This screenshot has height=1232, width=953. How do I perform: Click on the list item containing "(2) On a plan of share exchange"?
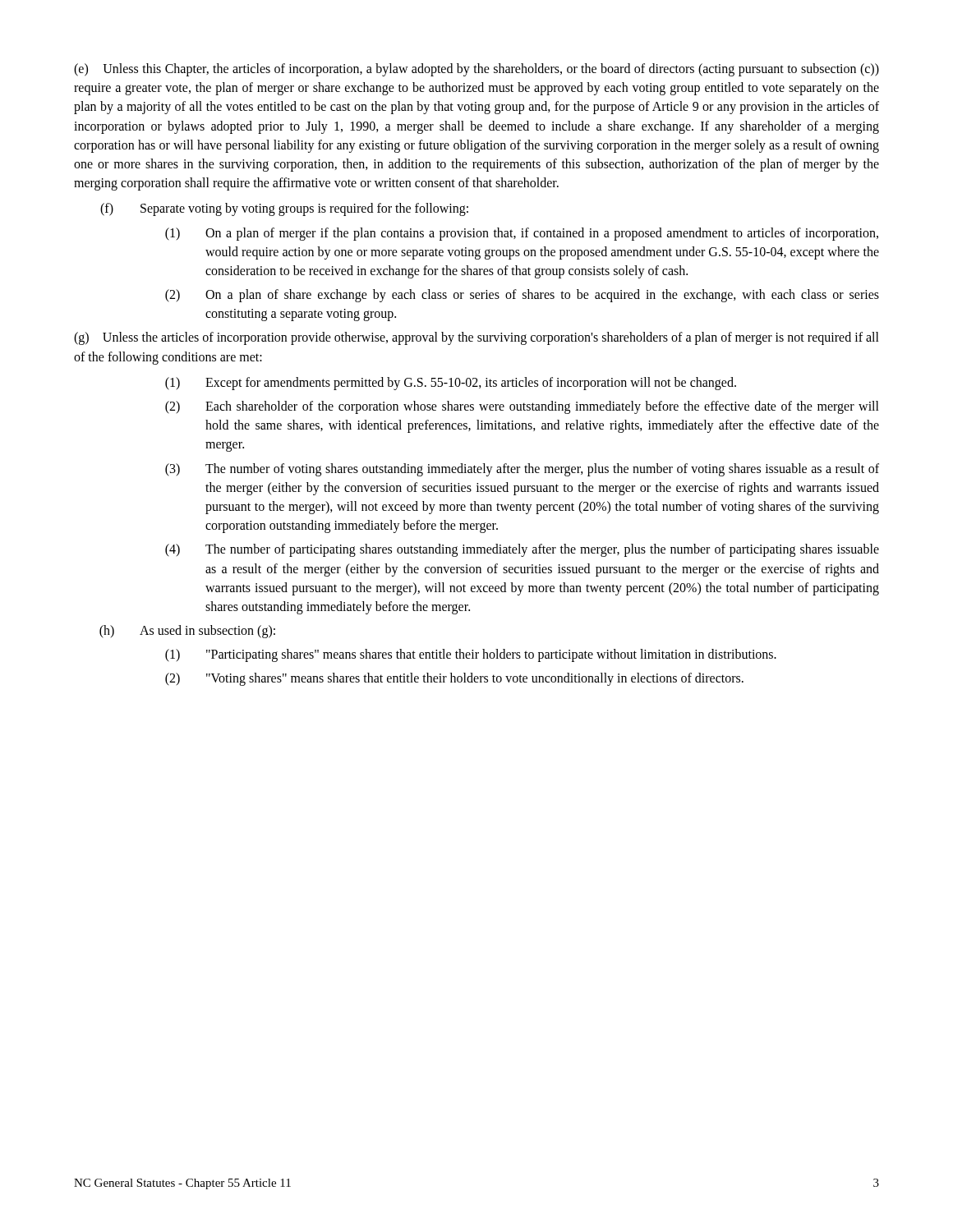click(509, 304)
